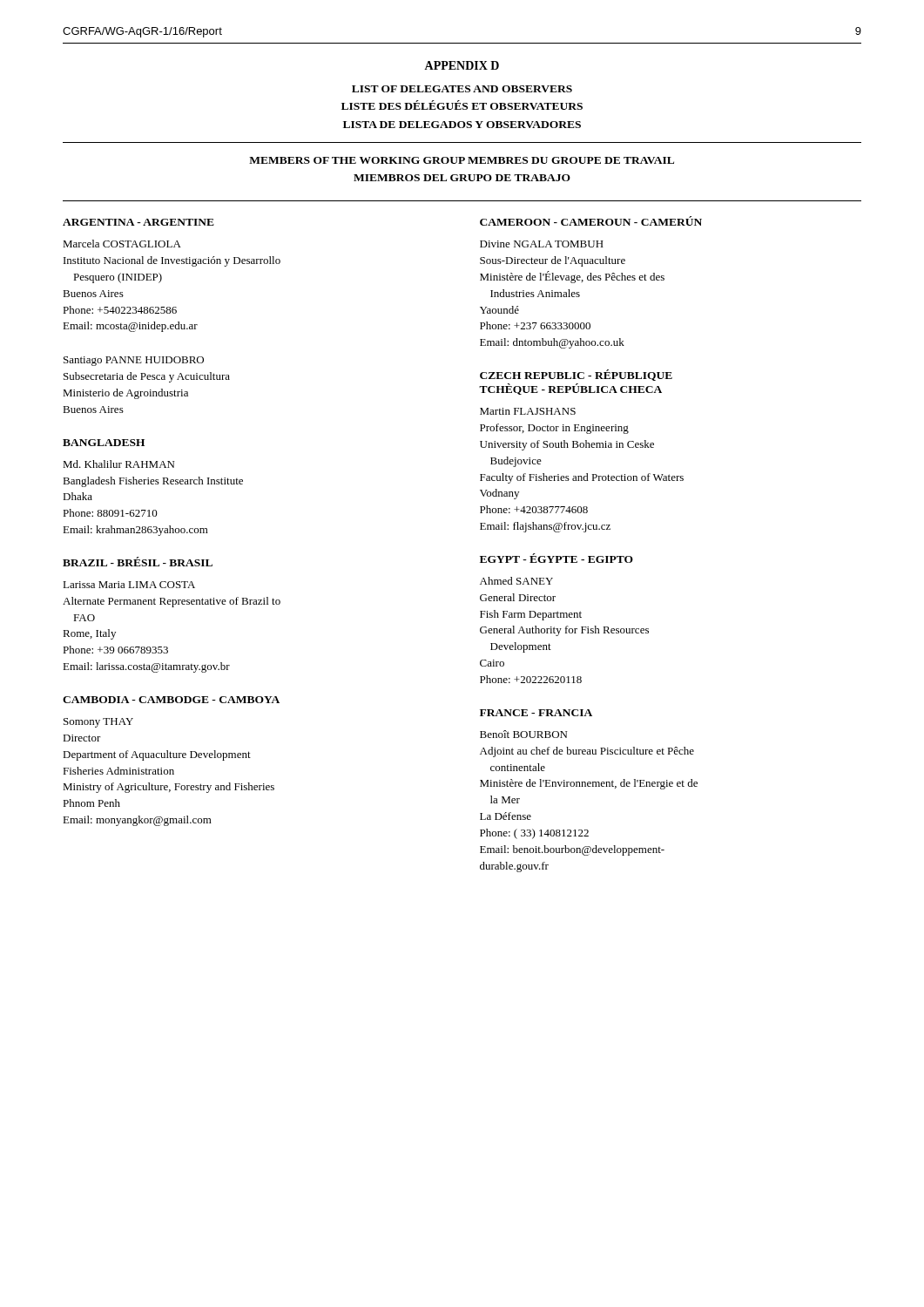Click the section header that begins "LIST OF DELEGATES"
Image resolution: width=924 pixels, height=1307 pixels.
(462, 106)
